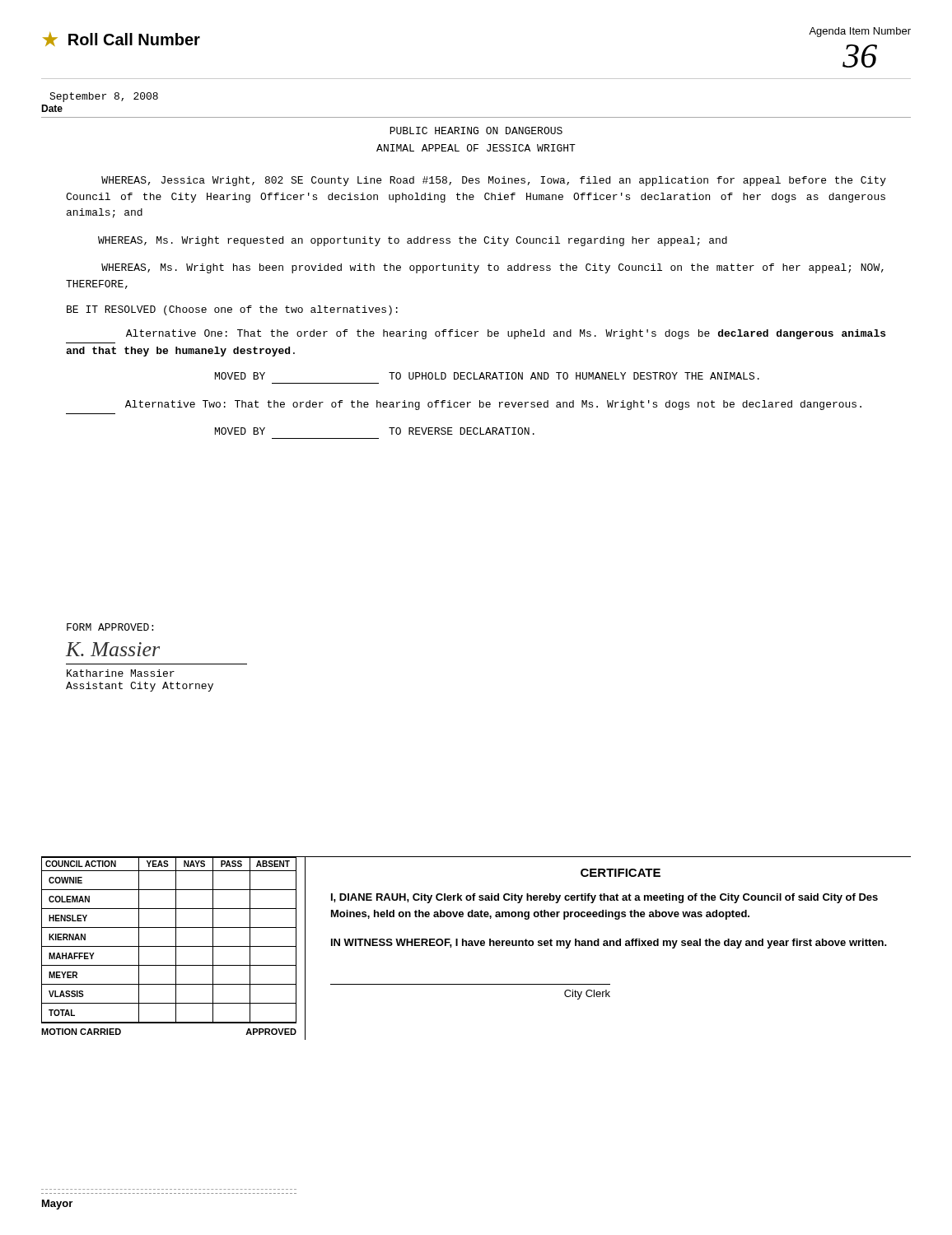Point to "September 8, 2008 Date"
Image resolution: width=952 pixels, height=1235 pixels.
pos(100,103)
